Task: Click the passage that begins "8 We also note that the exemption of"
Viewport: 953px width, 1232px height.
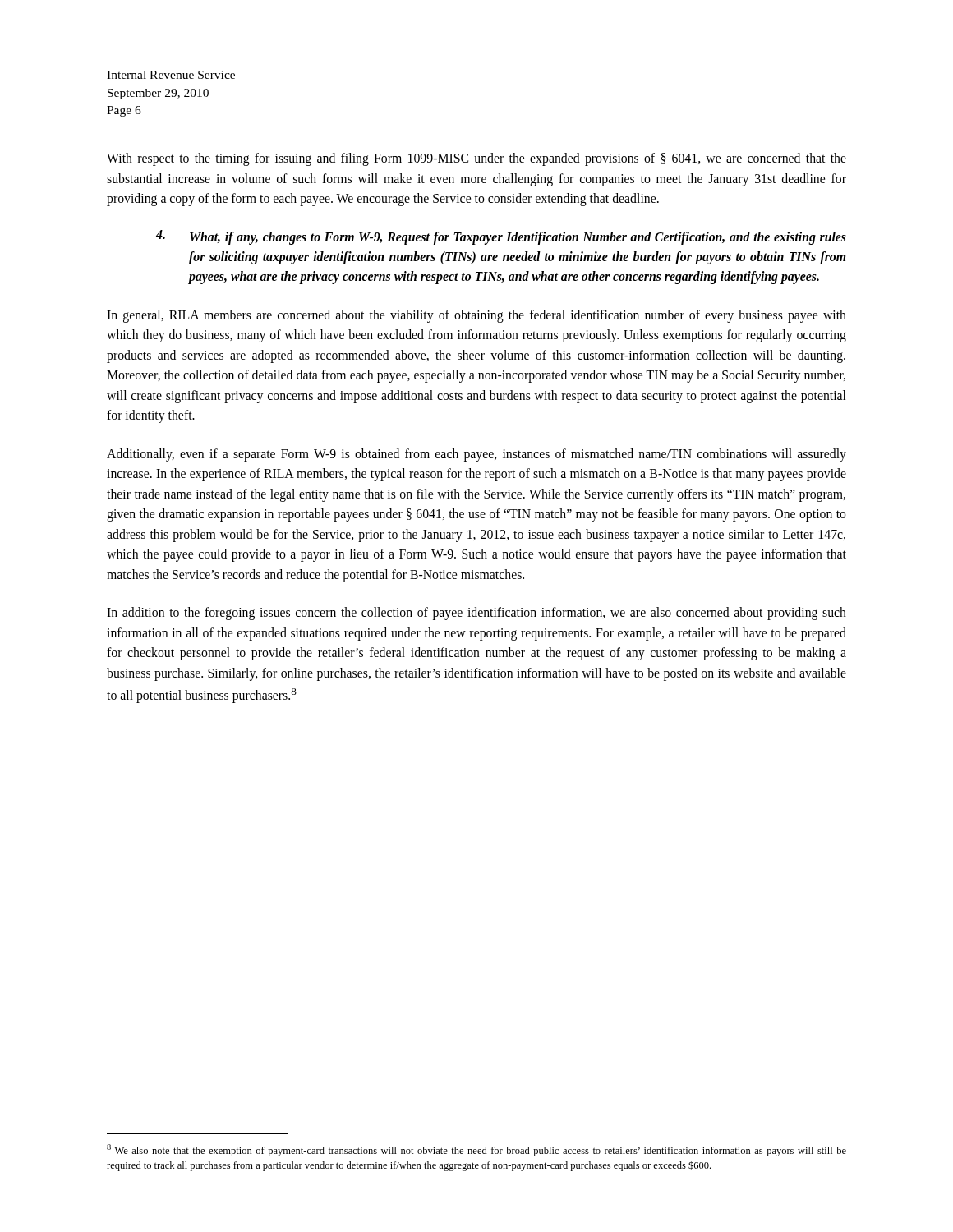Action: tap(476, 1157)
